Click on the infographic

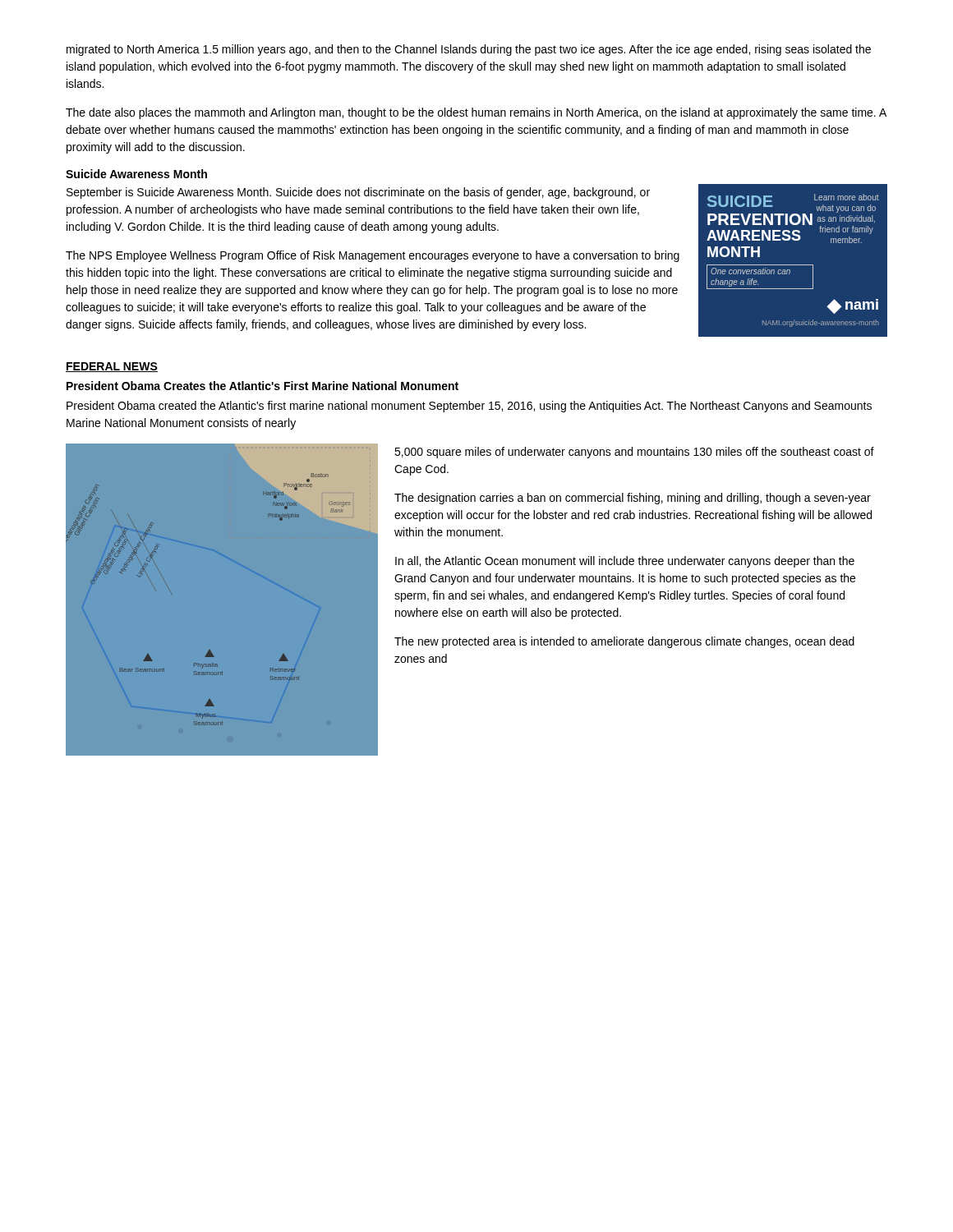point(793,260)
